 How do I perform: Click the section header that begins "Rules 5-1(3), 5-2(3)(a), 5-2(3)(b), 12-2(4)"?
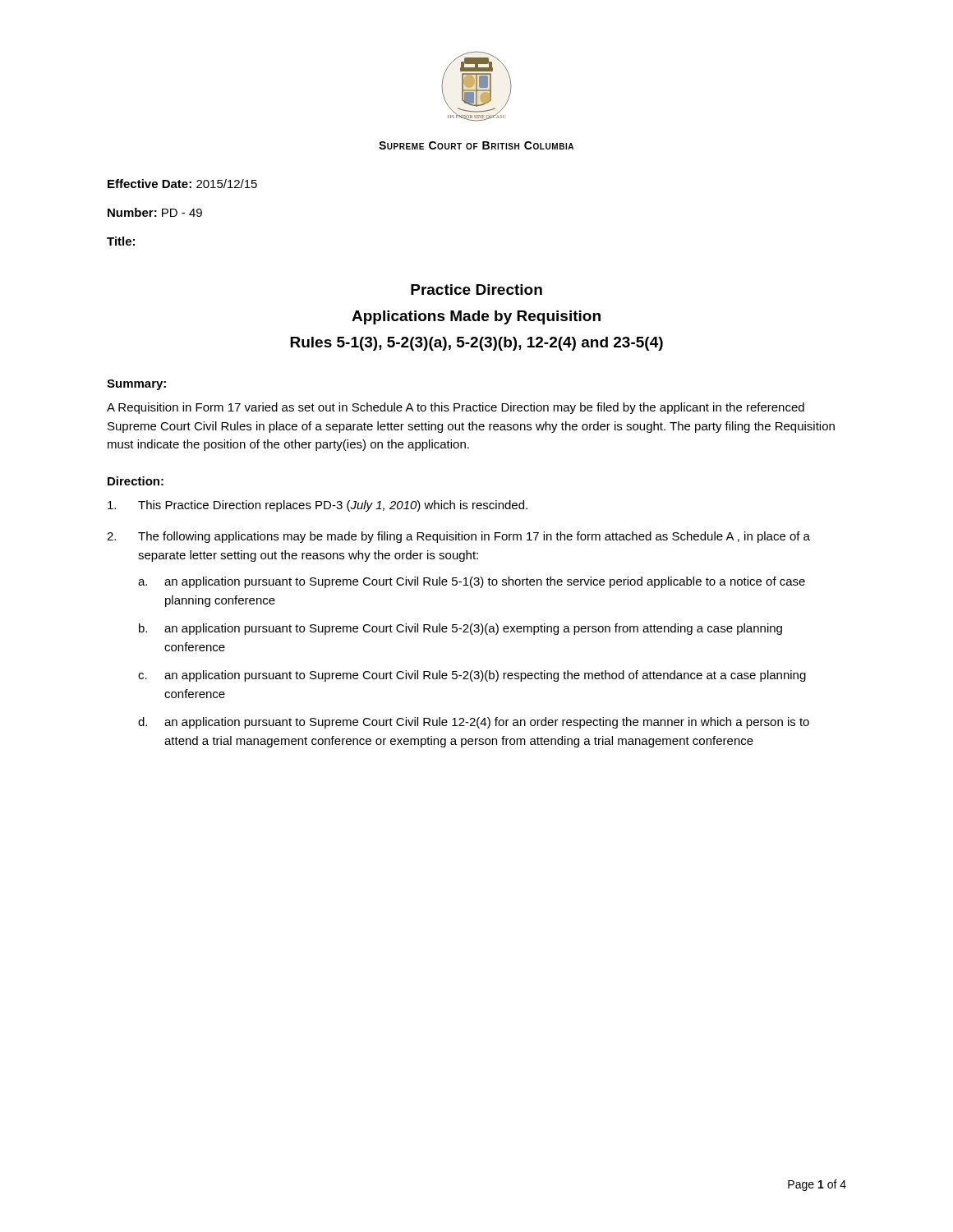coord(476,342)
